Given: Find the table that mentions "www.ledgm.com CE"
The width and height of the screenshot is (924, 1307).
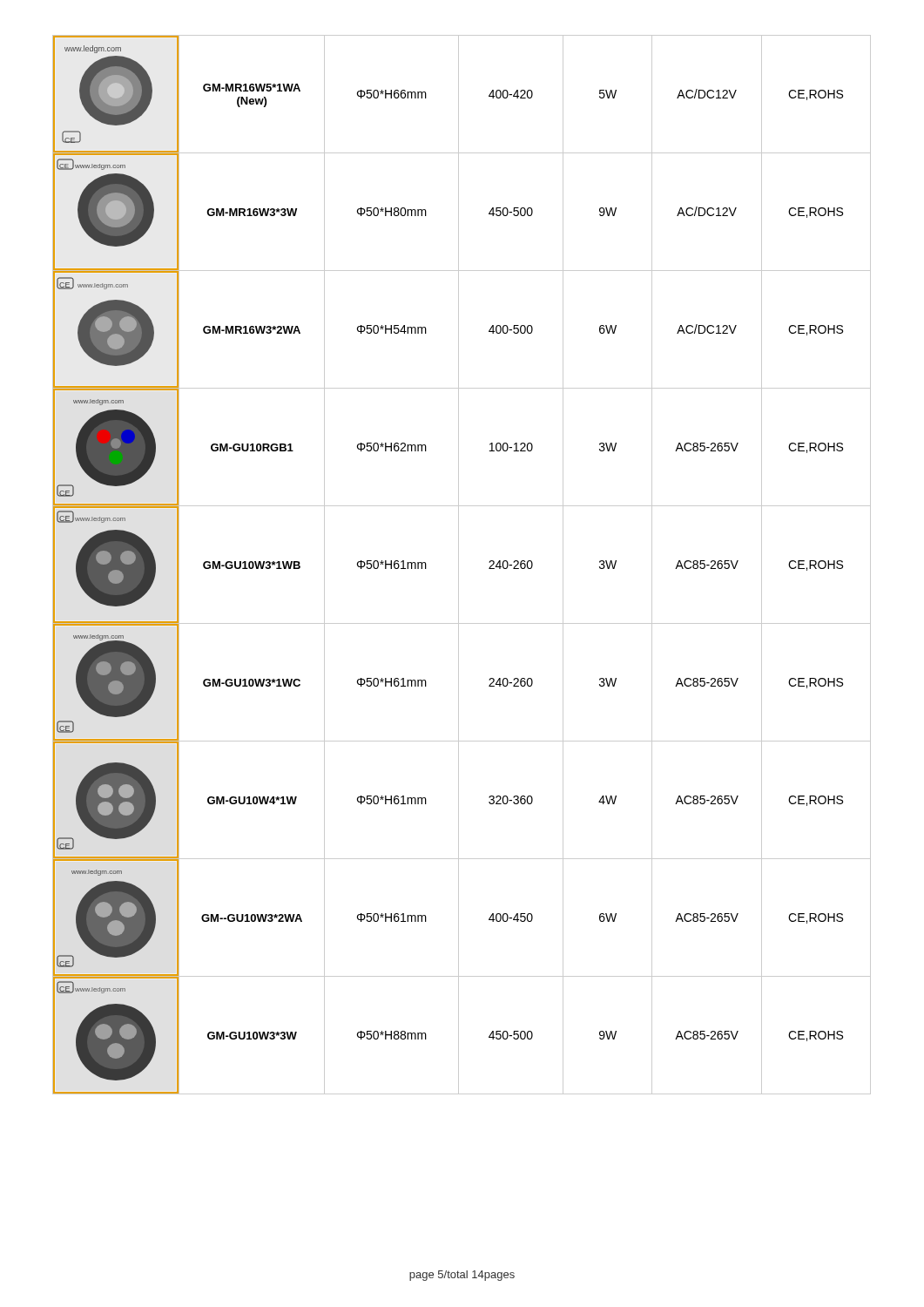Looking at the screenshot, I should 462,565.
